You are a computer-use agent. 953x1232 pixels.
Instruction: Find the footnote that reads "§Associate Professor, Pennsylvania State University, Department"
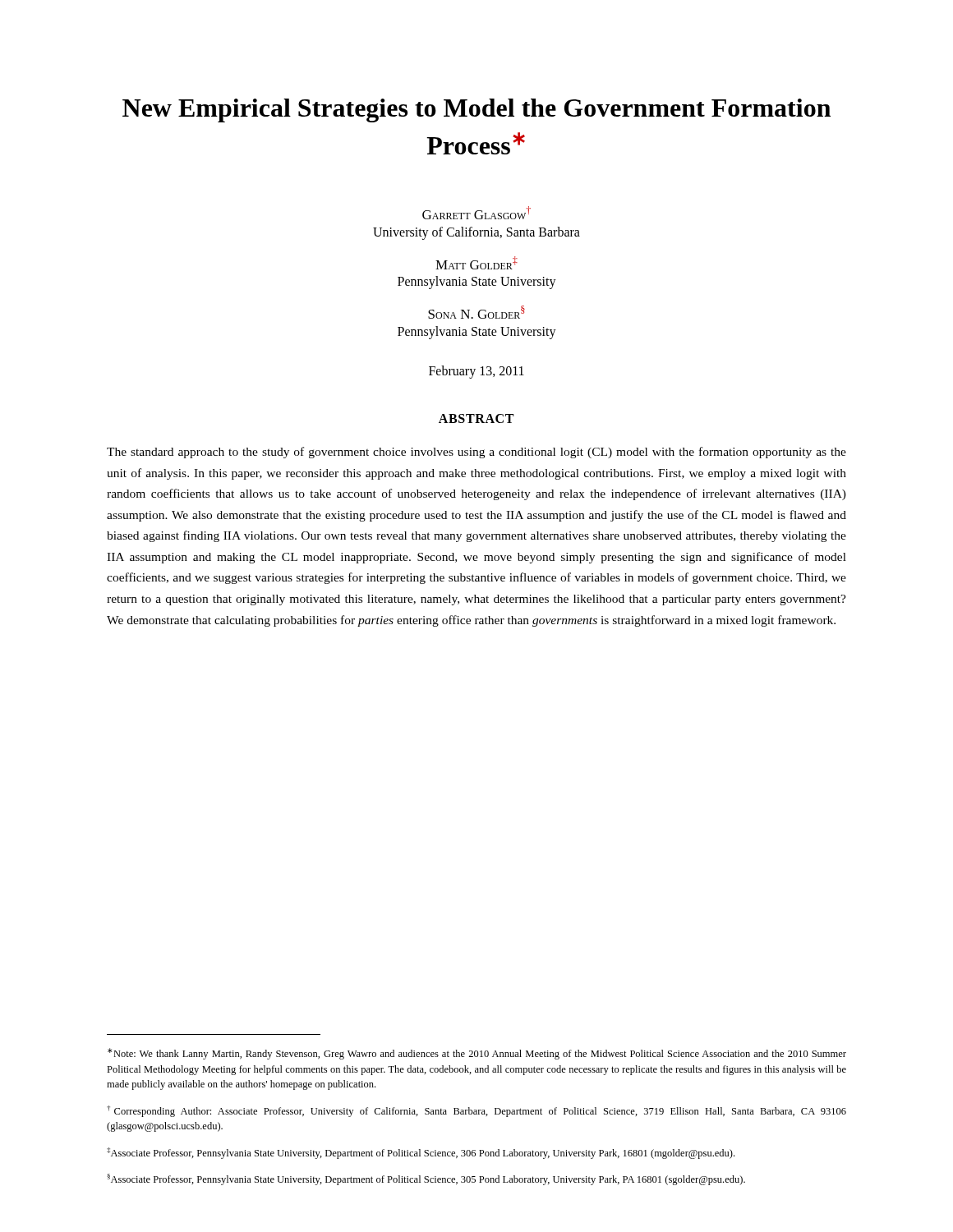click(x=426, y=1179)
